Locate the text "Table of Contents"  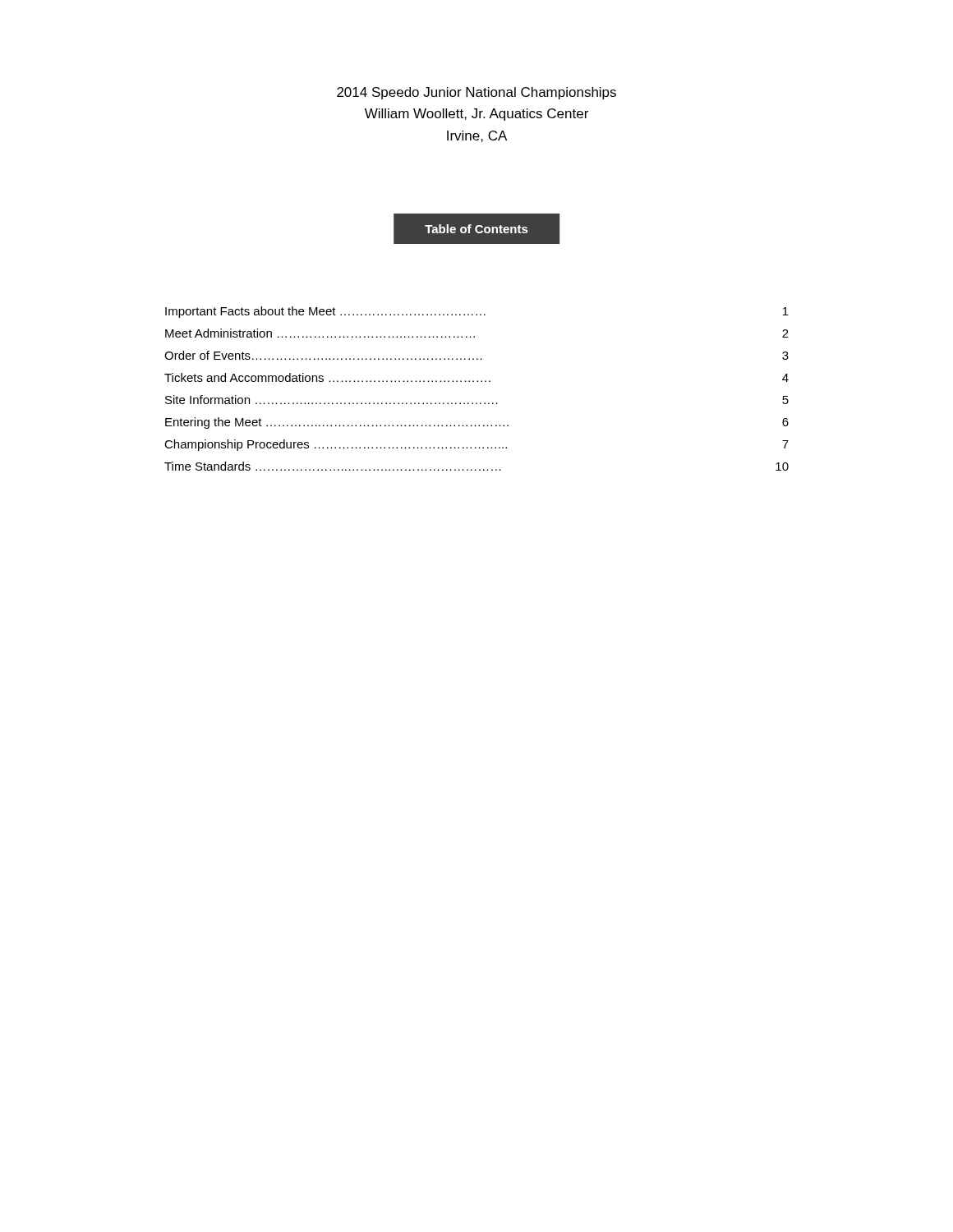(476, 229)
